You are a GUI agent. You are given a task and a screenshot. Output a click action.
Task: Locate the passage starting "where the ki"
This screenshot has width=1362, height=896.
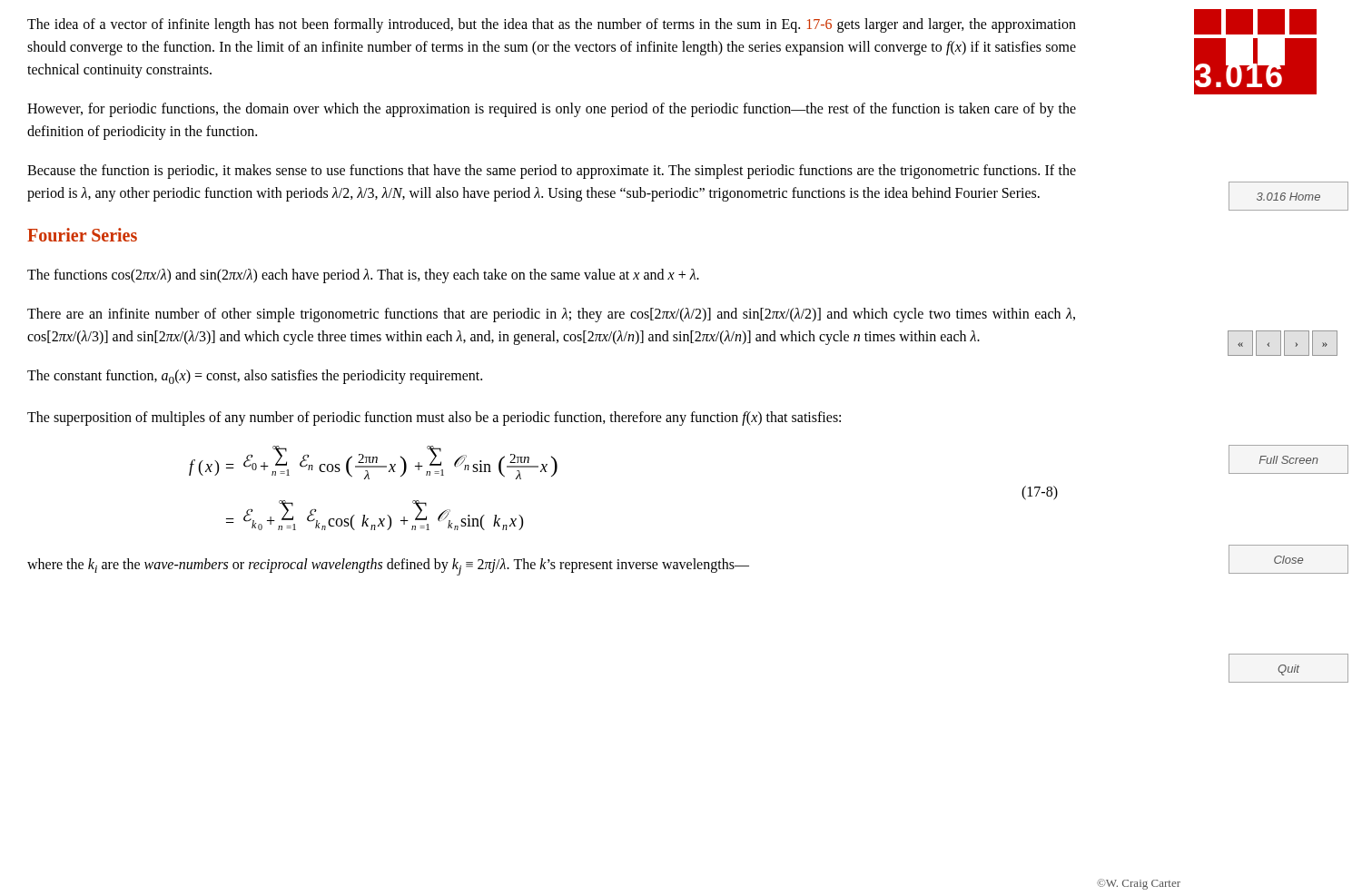click(x=388, y=566)
